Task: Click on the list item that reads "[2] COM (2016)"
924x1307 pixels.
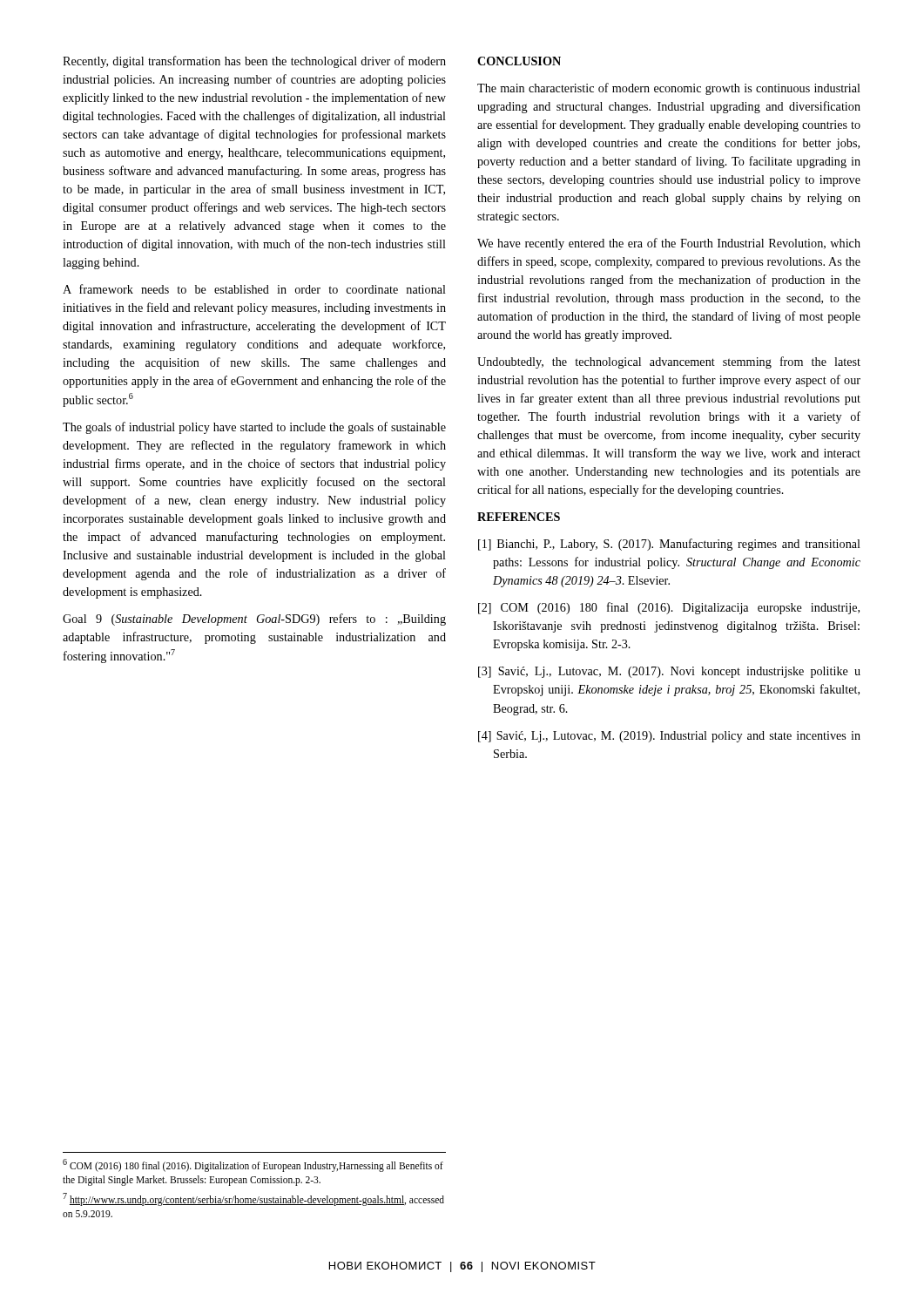Action: pos(669,626)
